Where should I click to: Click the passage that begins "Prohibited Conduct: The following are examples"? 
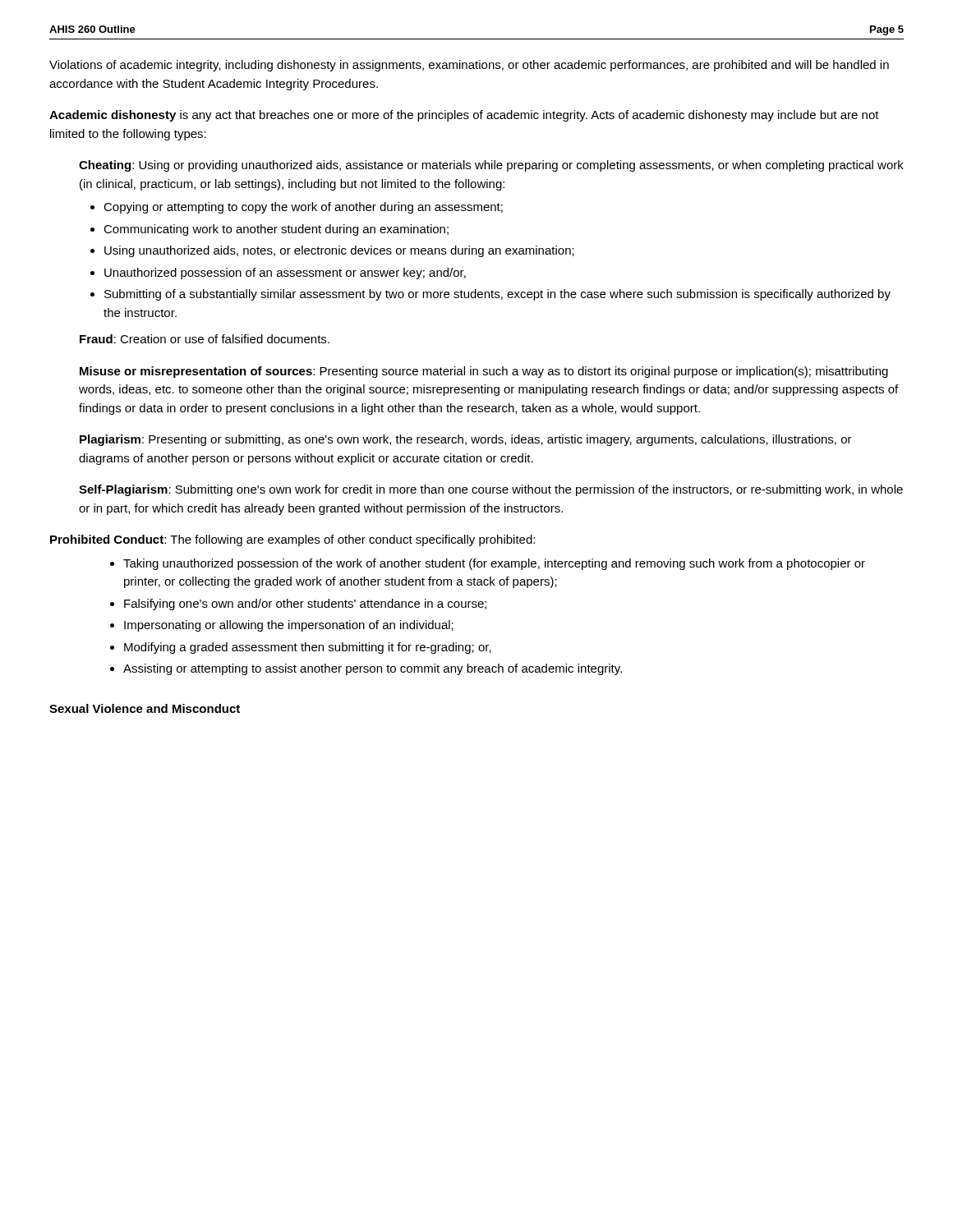pos(293,539)
